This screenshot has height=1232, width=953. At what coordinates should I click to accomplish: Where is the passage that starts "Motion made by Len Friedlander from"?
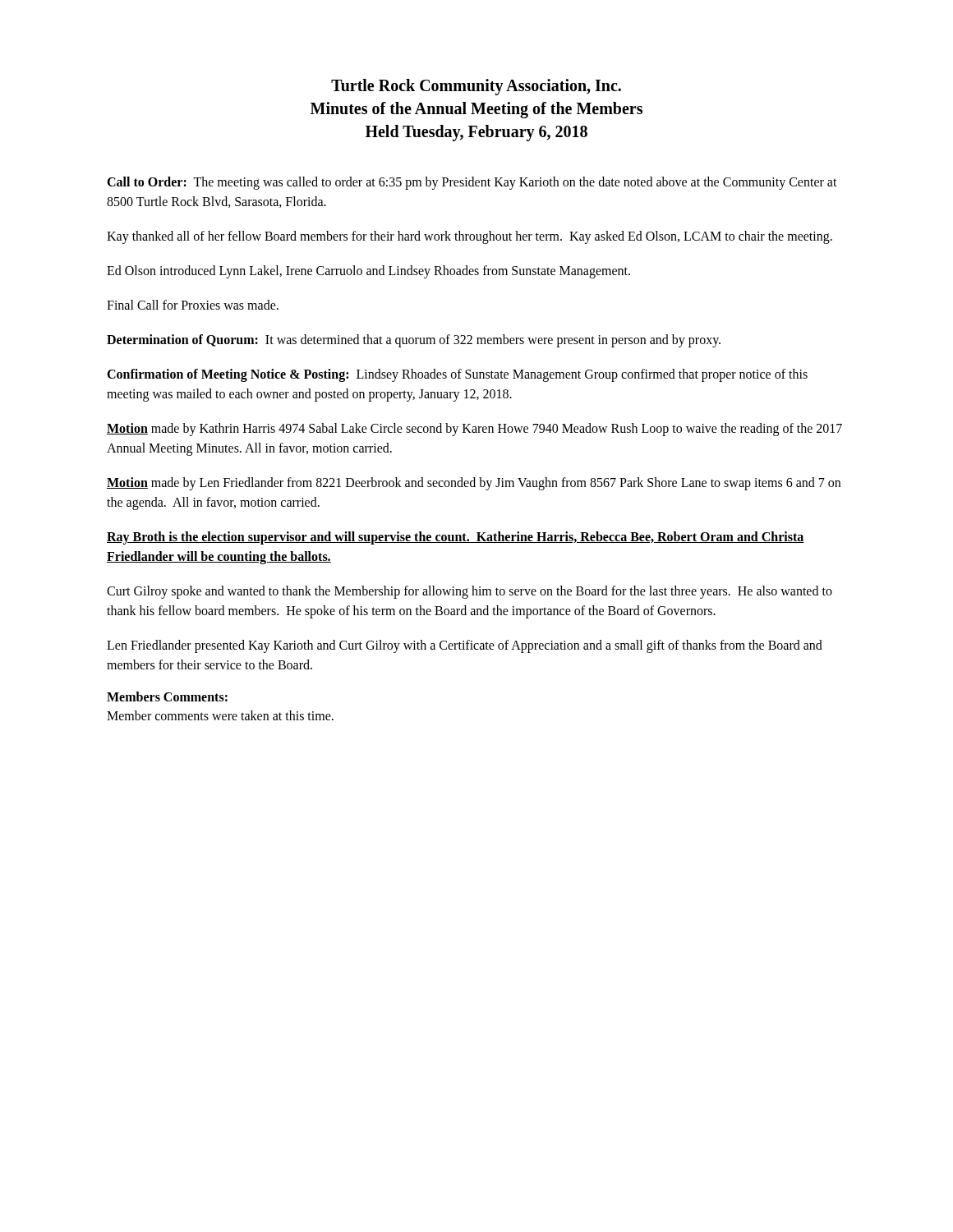476,493
